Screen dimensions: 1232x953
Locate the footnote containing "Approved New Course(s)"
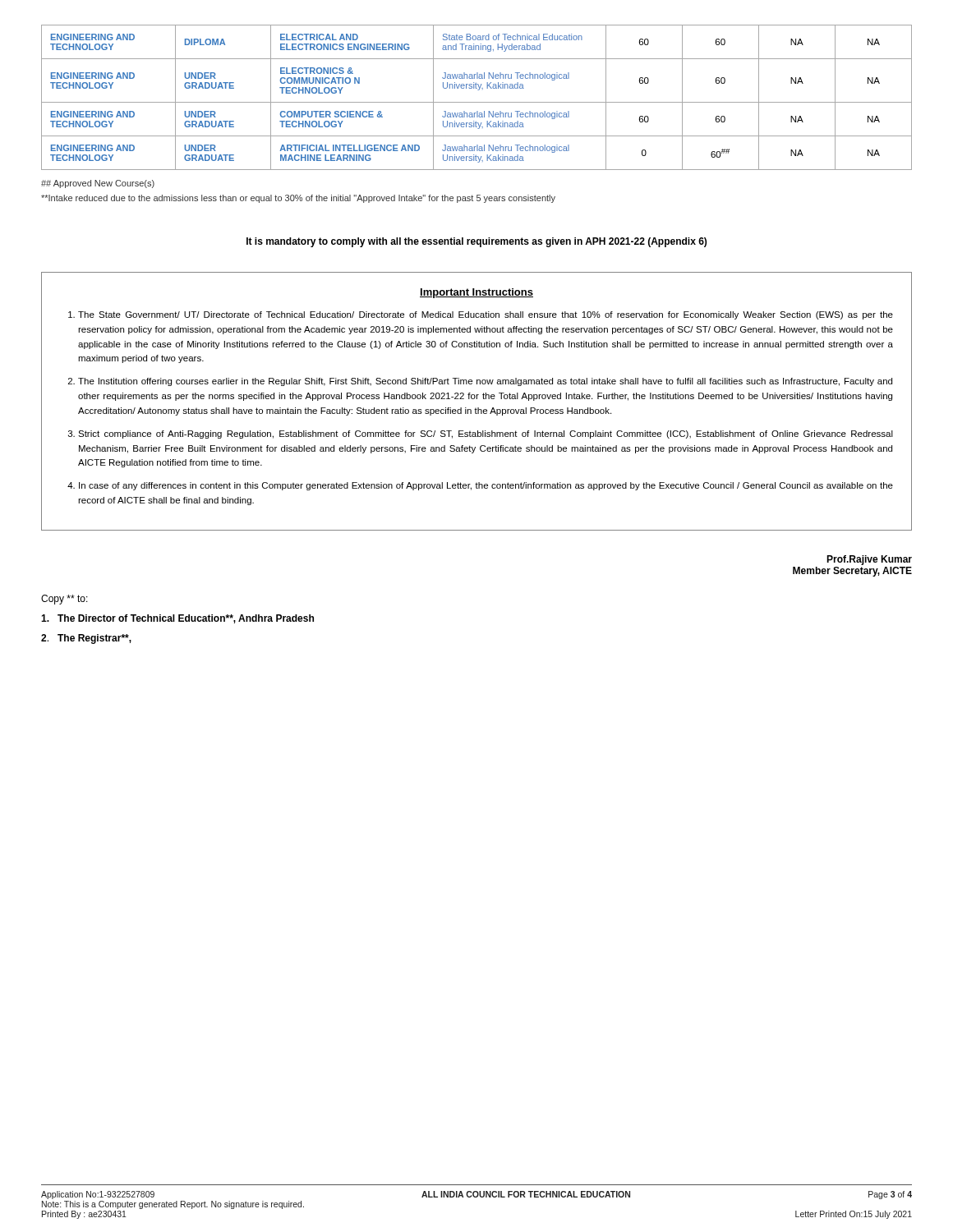(98, 183)
